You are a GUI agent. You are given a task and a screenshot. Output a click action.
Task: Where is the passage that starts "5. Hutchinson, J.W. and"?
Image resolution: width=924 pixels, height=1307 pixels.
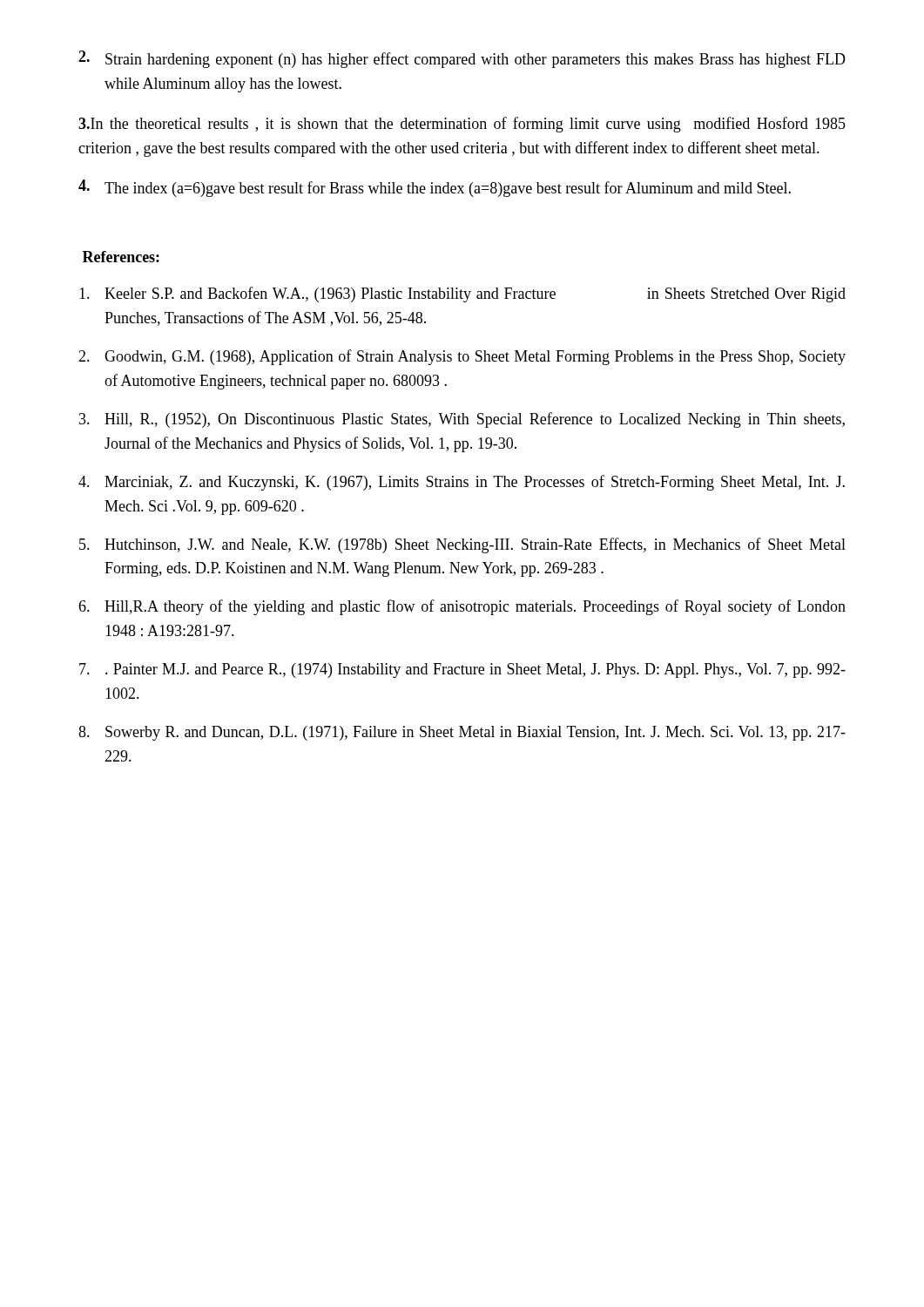[462, 557]
